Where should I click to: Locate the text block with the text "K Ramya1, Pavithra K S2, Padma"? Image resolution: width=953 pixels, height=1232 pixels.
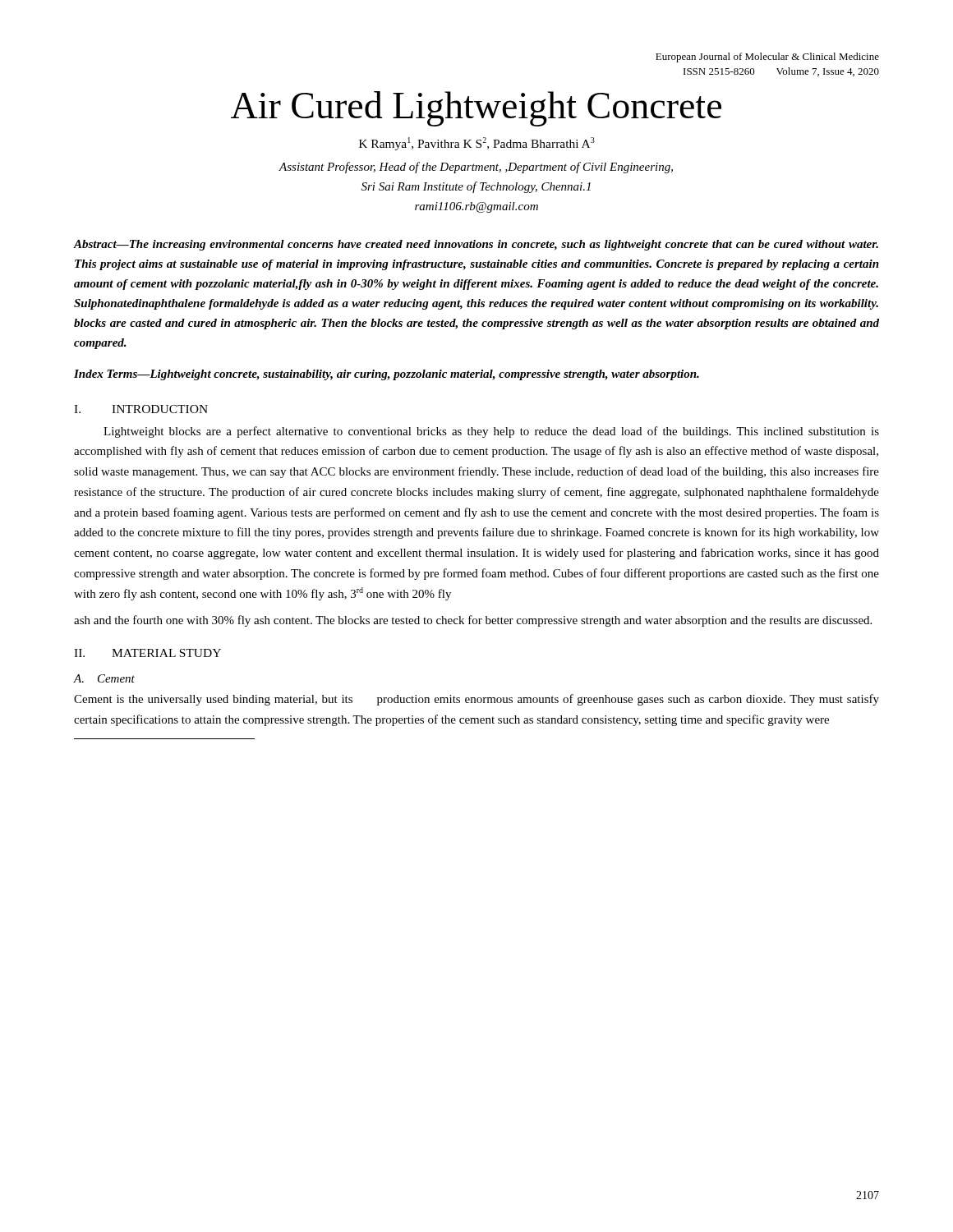click(476, 143)
